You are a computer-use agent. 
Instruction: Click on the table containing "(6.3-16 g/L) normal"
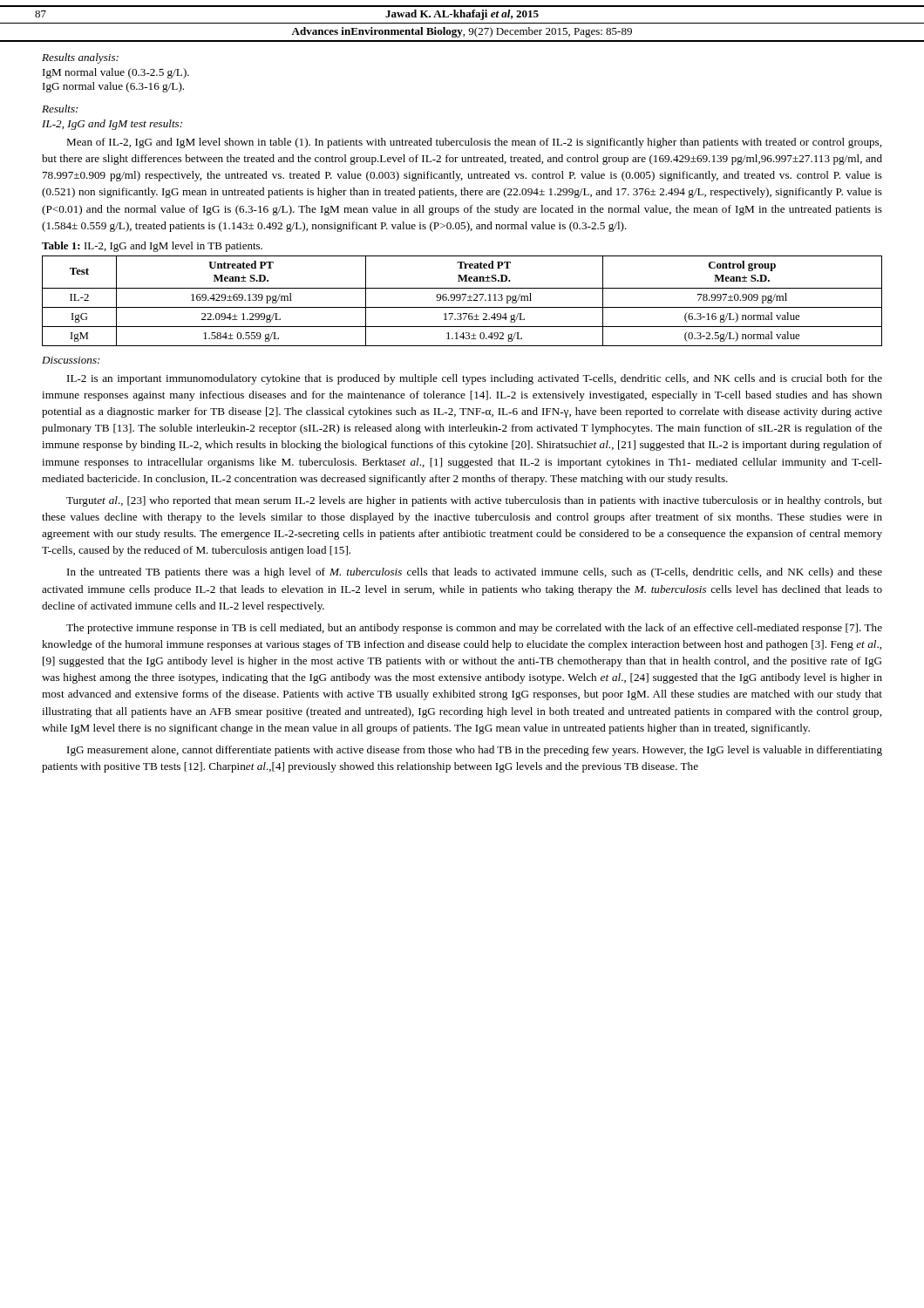pos(462,301)
